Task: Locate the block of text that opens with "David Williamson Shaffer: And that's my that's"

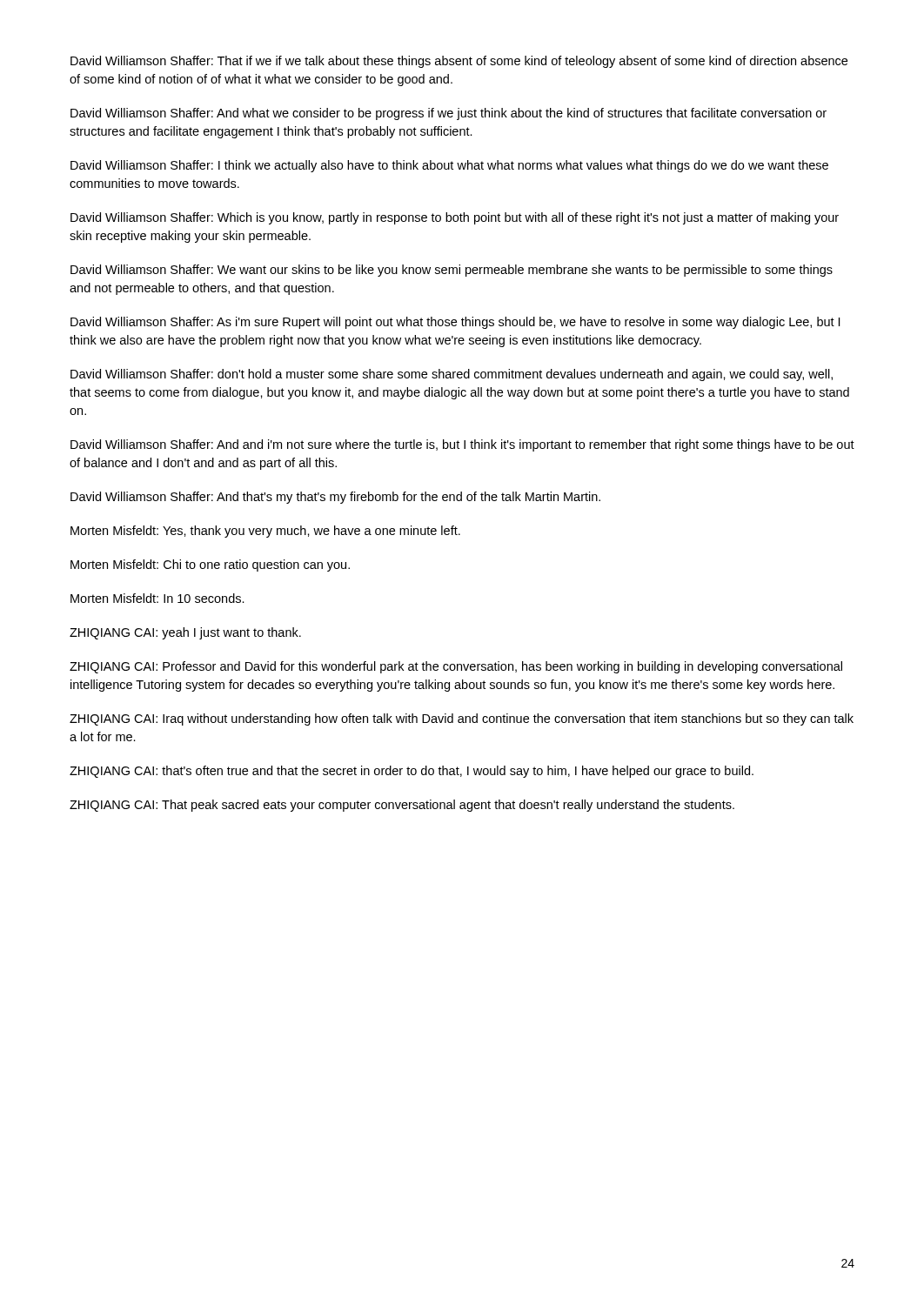Action: [336, 497]
